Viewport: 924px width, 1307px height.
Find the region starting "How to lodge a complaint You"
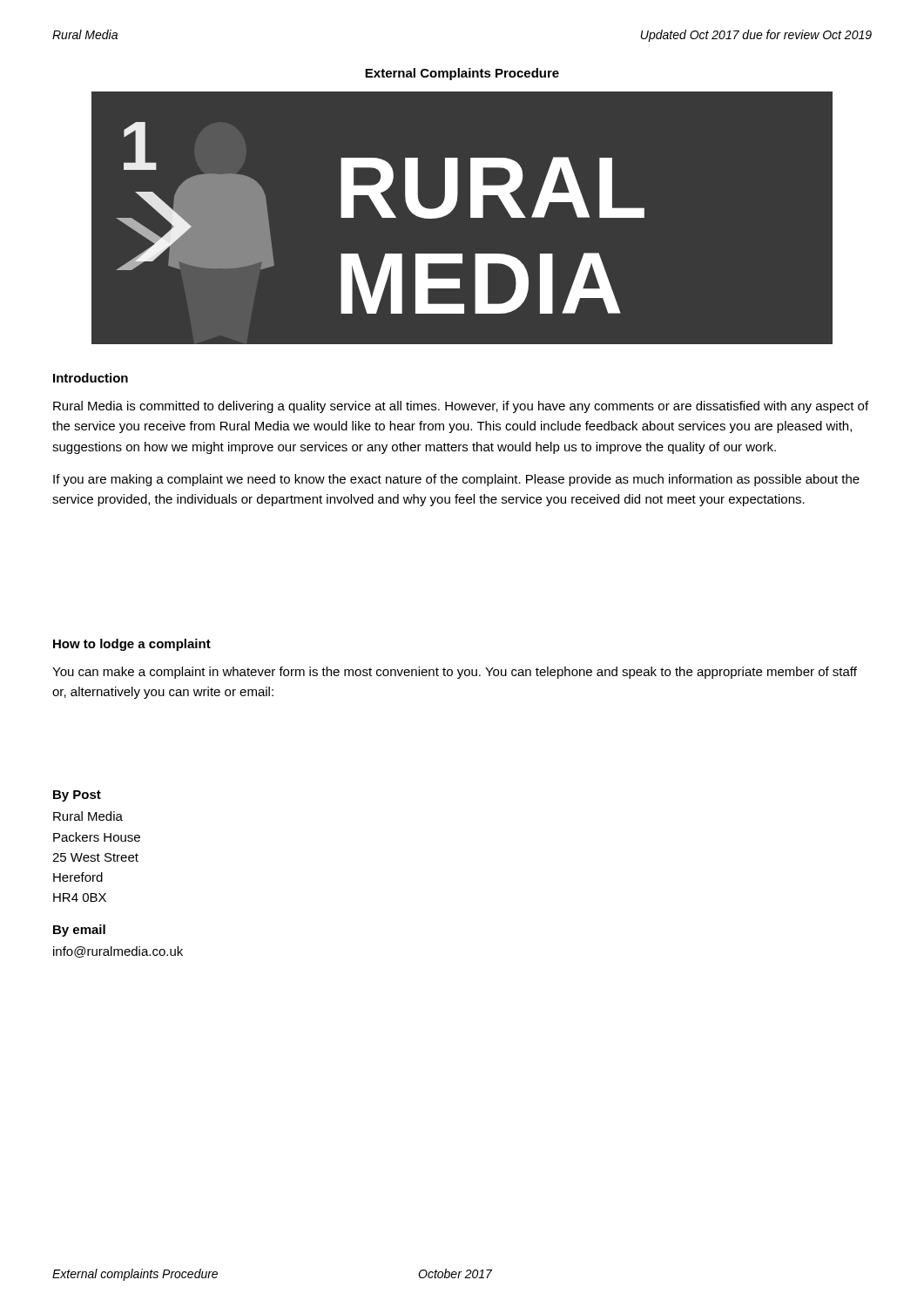[x=462, y=669]
